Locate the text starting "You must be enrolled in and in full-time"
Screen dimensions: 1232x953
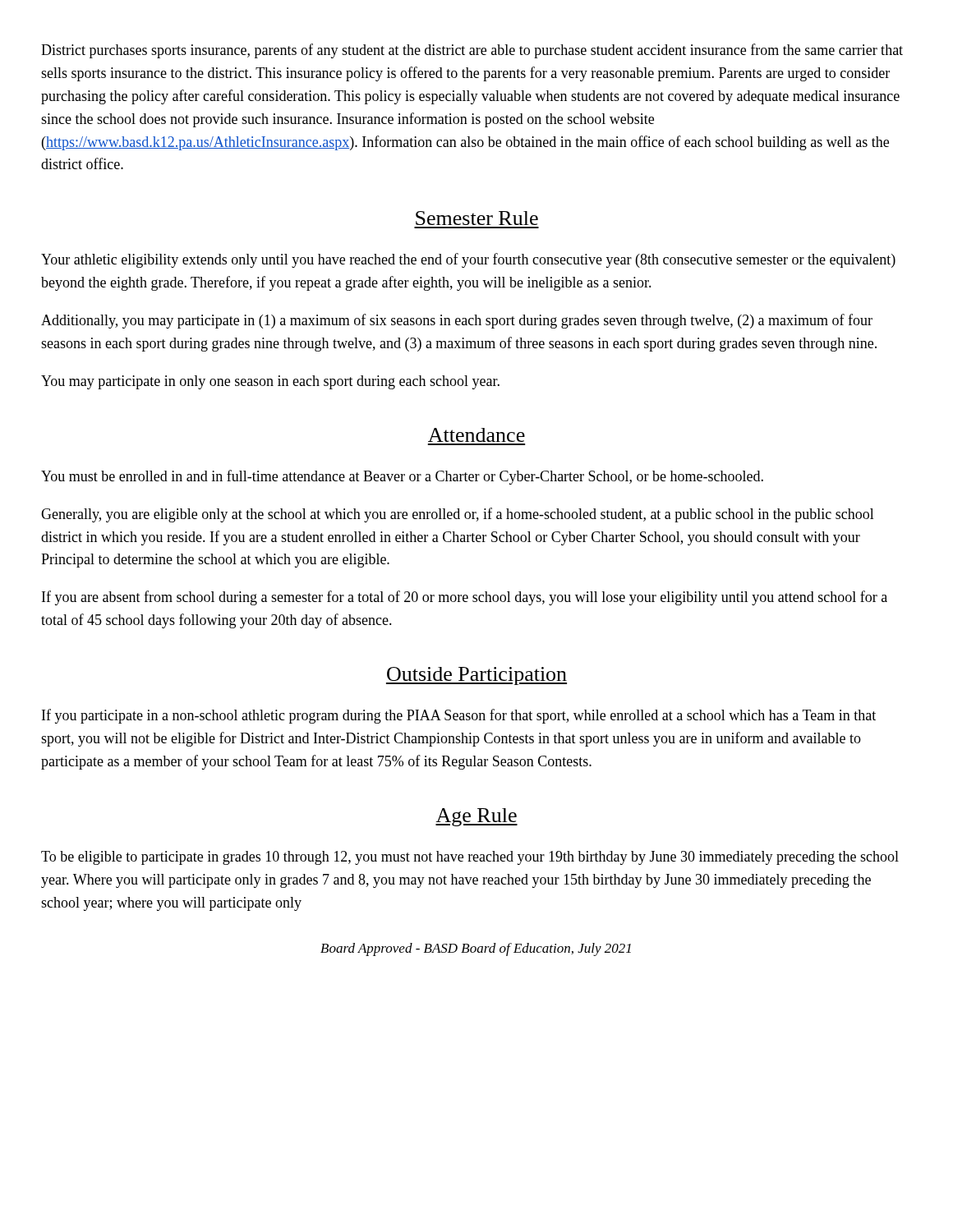403,476
